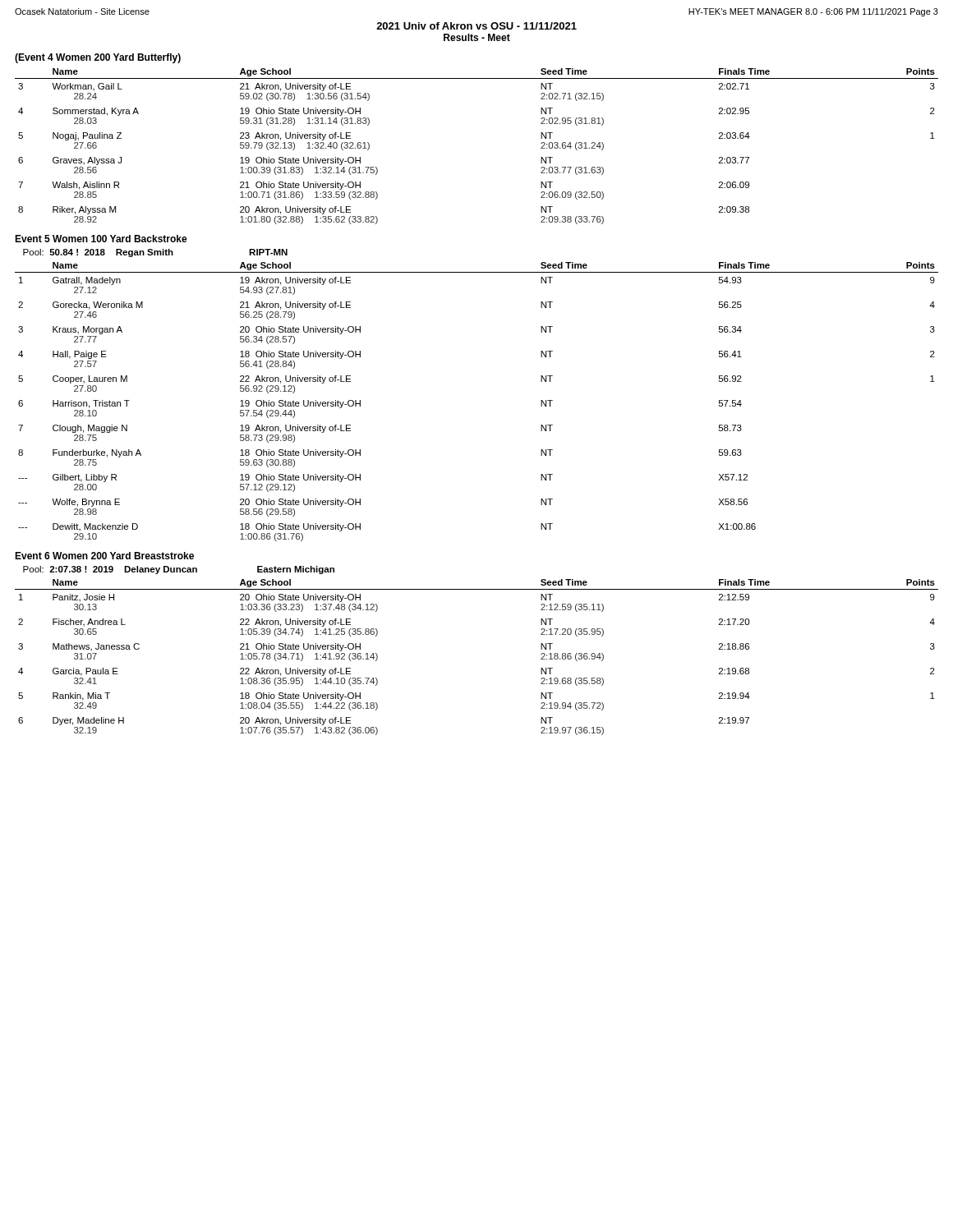This screenshot has width=953, height=1232.
Task: Find the title containing "Results - Meet"
Action: pyautogui.click(x=476, y=38)
